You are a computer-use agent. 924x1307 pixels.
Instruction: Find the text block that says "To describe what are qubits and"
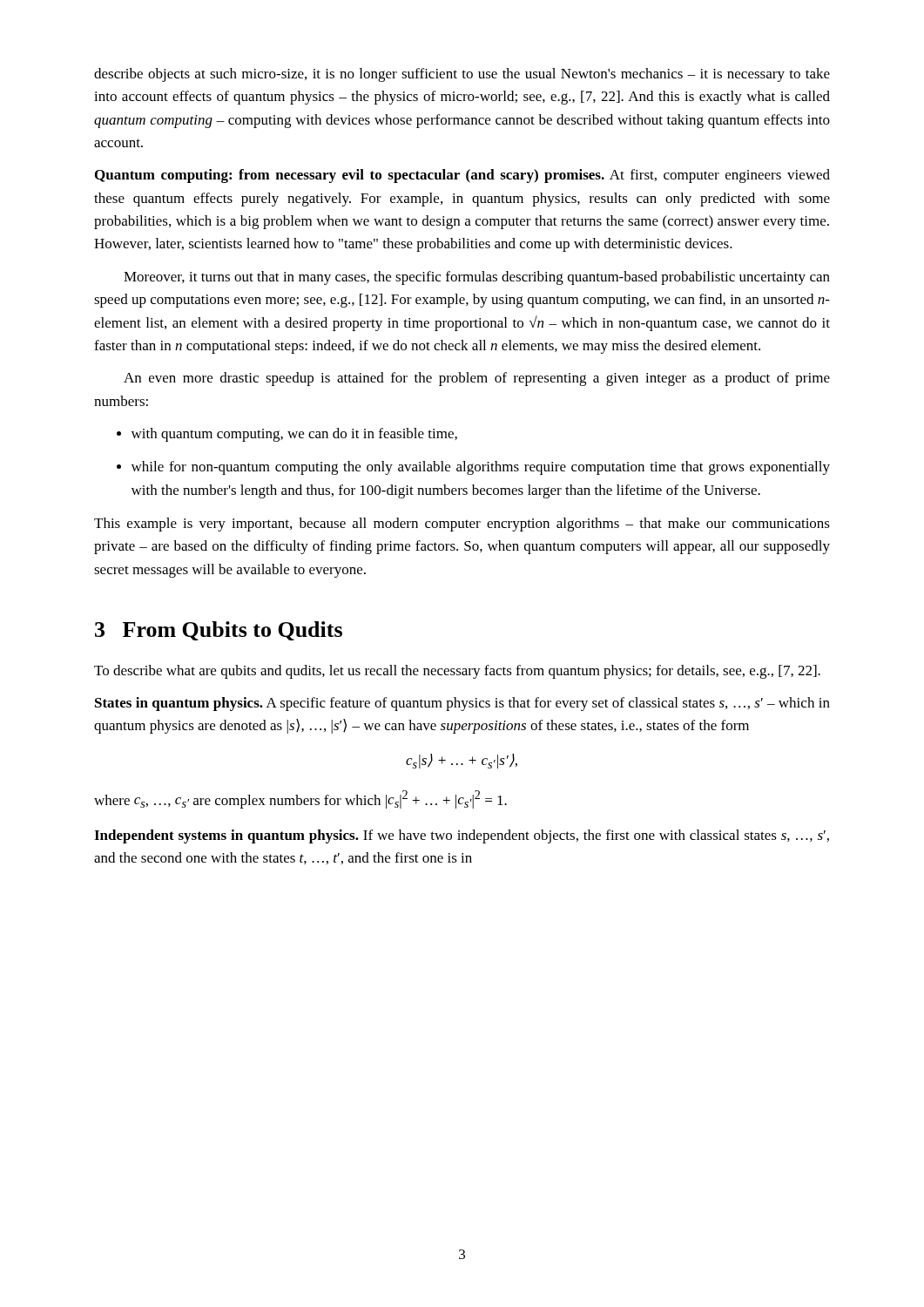point(462,671)
